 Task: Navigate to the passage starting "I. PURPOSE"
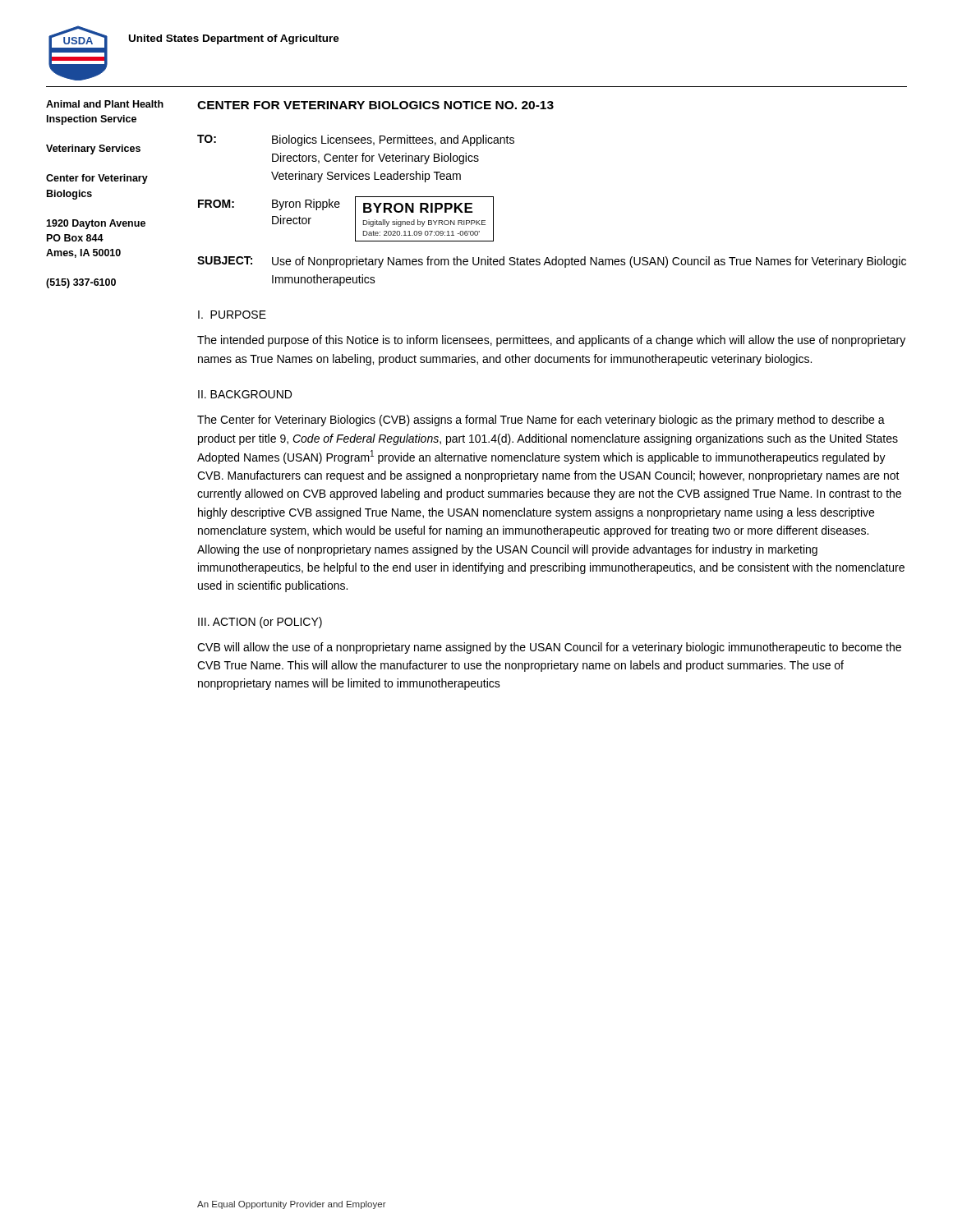[232, 315]
